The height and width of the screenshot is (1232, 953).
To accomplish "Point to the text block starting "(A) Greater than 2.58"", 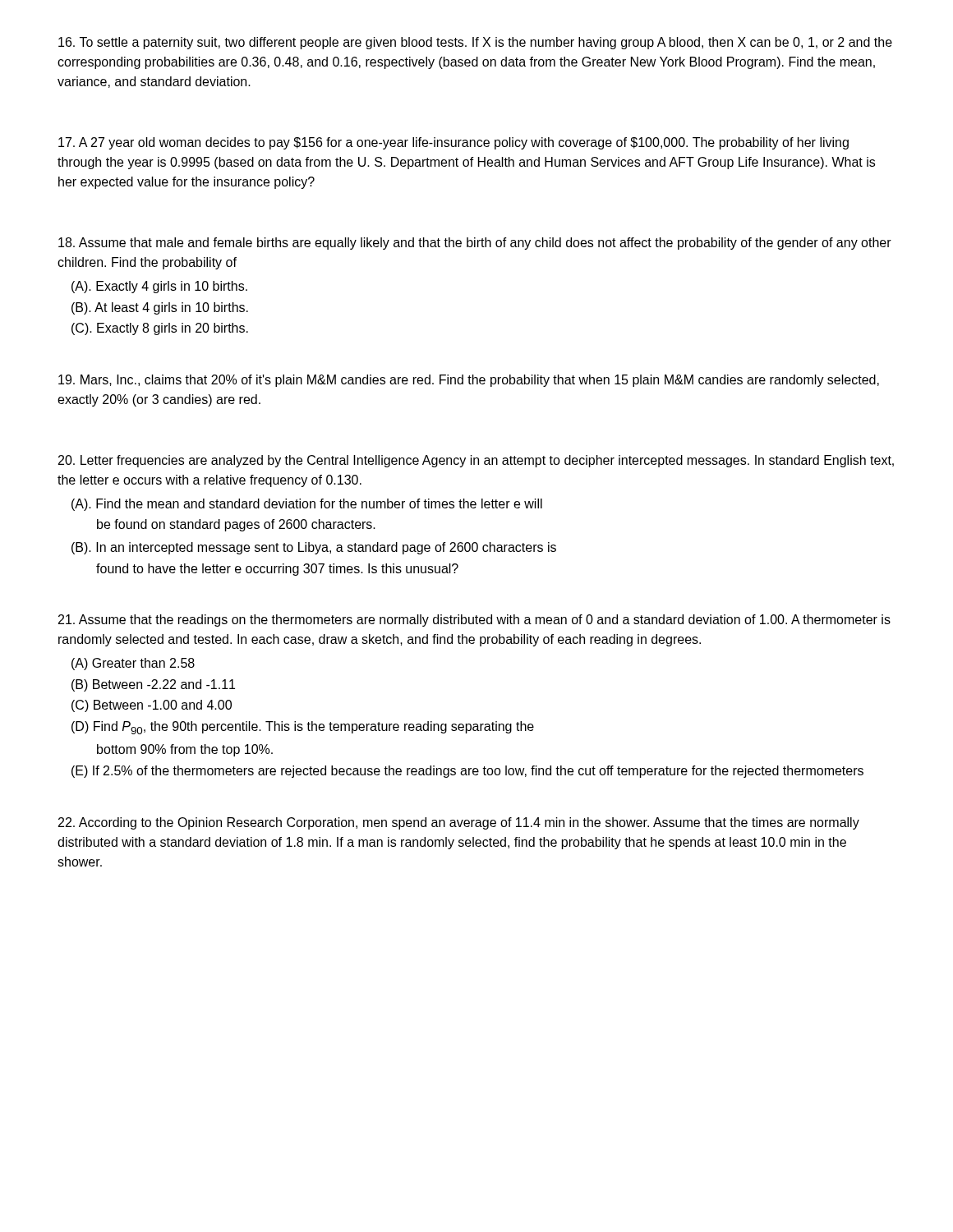I will coord(133,663).
